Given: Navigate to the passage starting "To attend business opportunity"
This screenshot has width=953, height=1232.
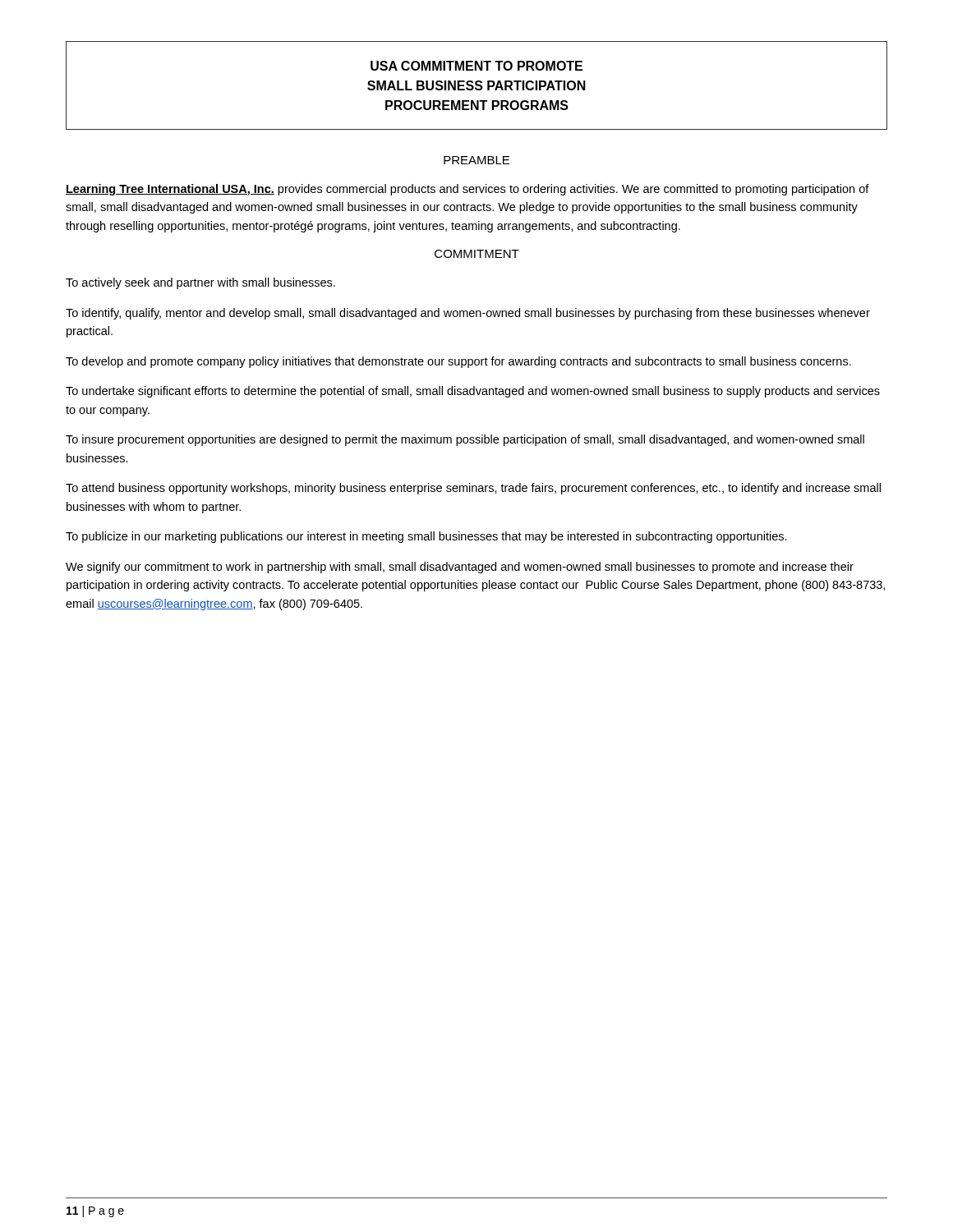Looking at the screenshot, I should click(x=474, y=497).
